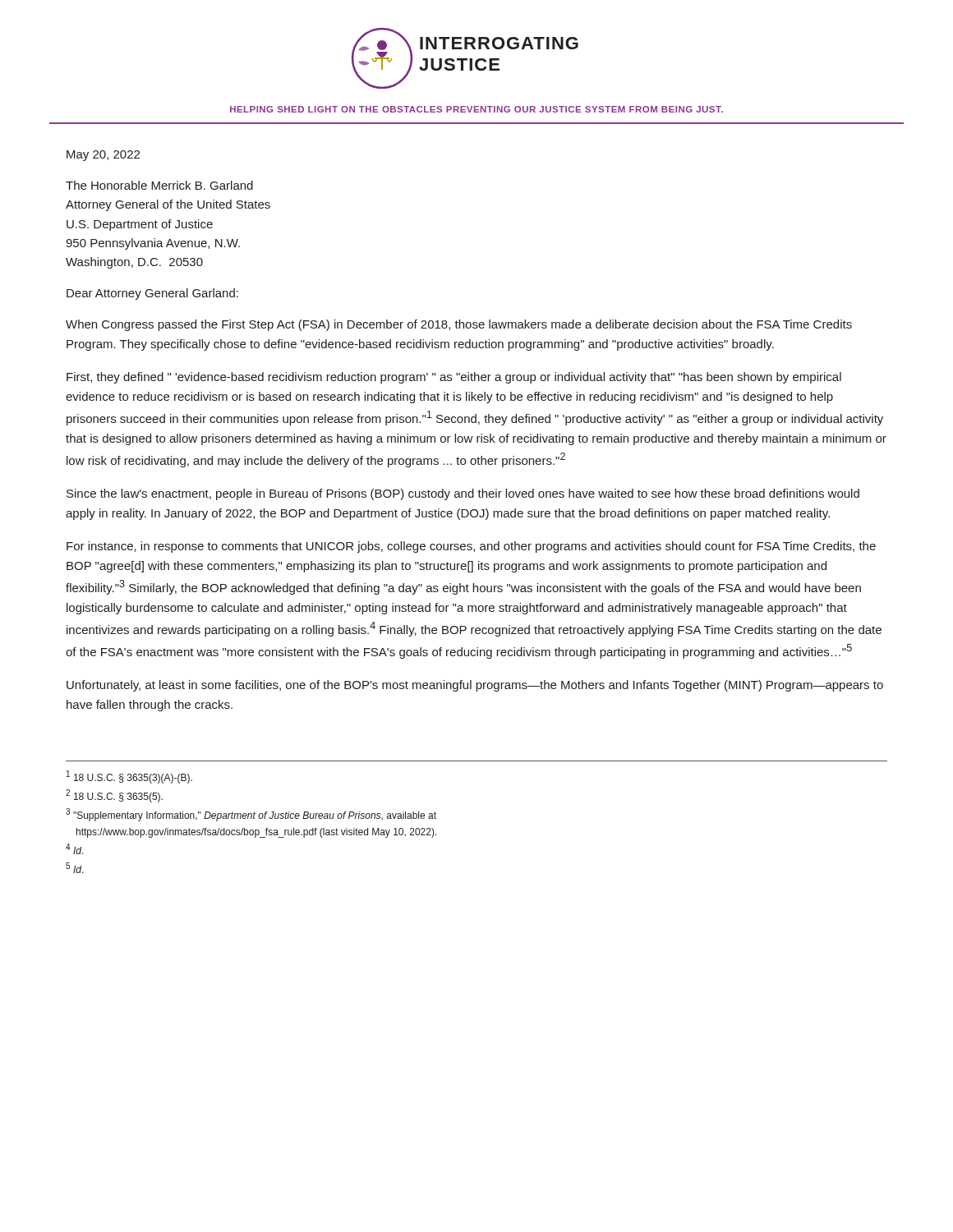Screen dimensions: 1232x953
Task: Locate the block of text that opens with "For instance, in response to"
Action: pos(474,599)
